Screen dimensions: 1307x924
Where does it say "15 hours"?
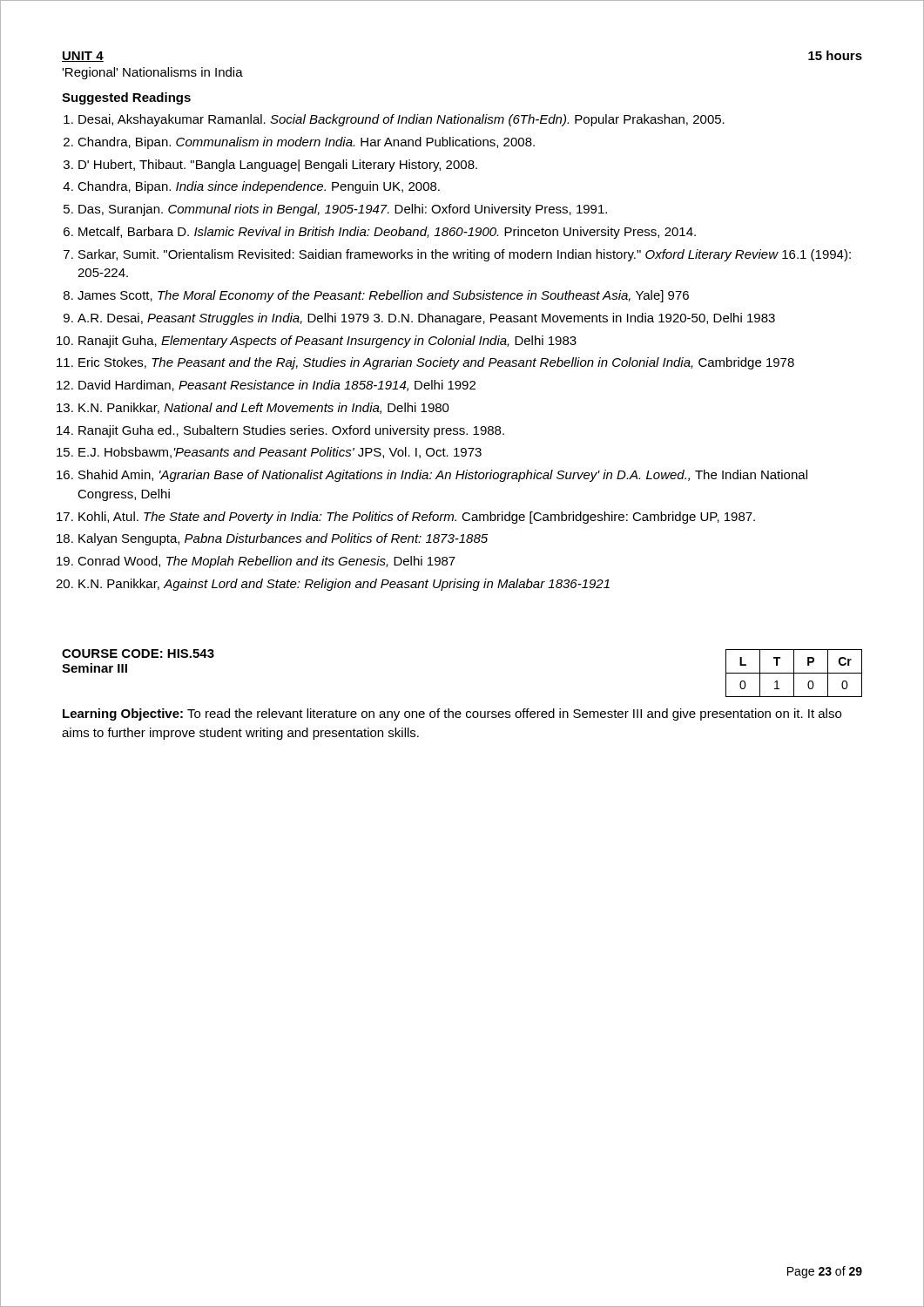tap(835, 55)
